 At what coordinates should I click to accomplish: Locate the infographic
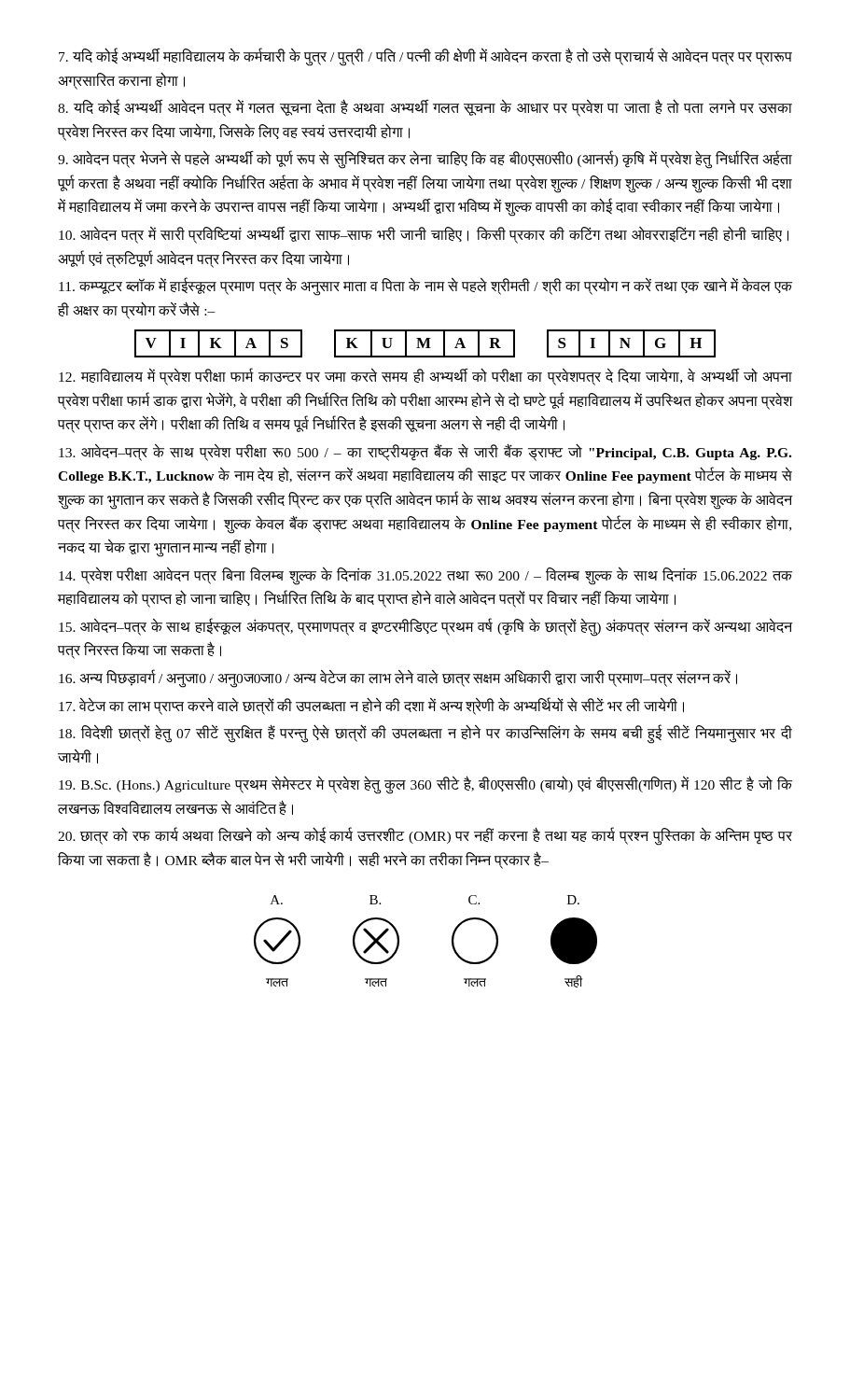point(425,942)
